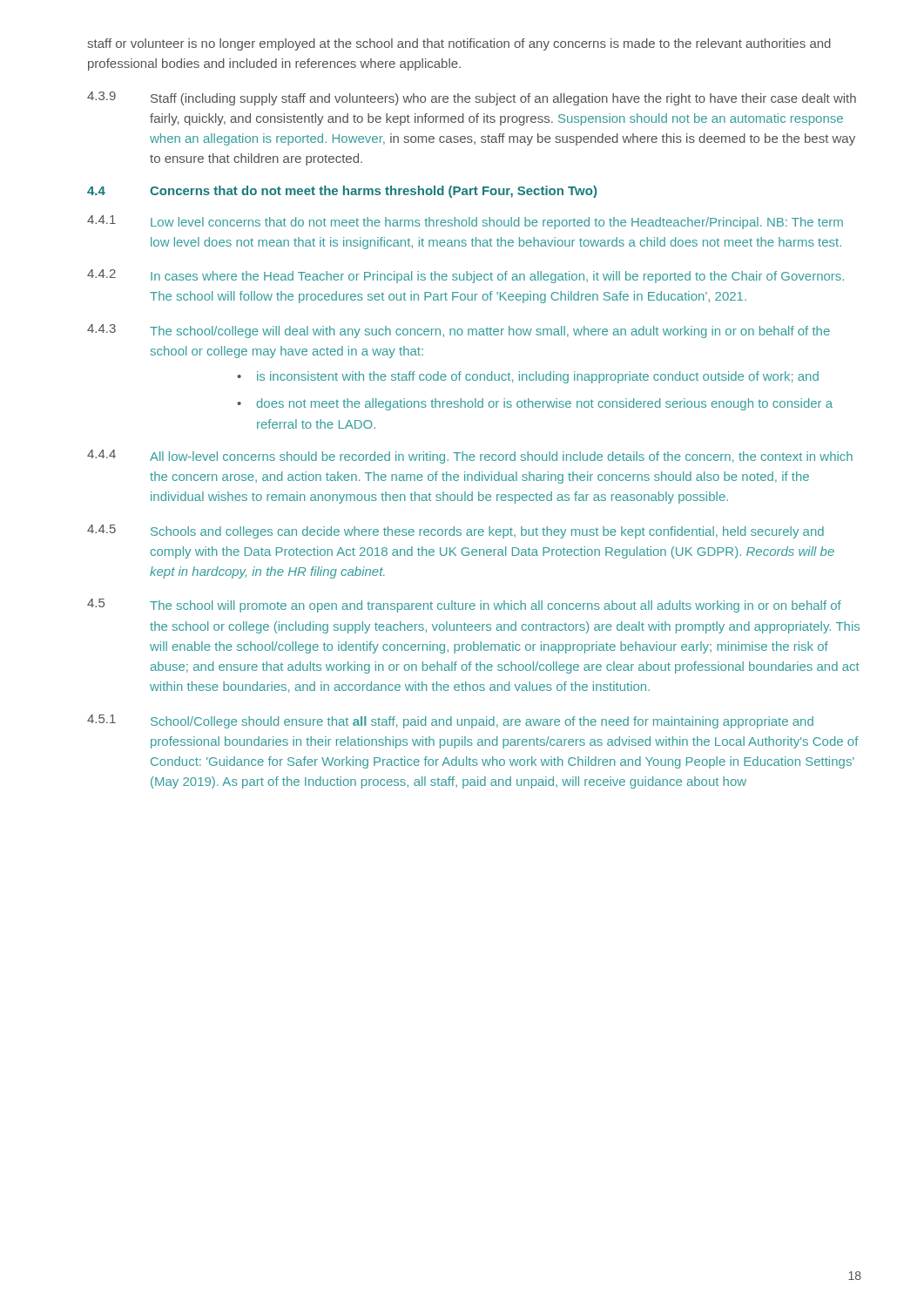The image size is (924, 1307).
Task: Select the element starting "4.4.2 In cases where"
Action: [x=474, y=286]
